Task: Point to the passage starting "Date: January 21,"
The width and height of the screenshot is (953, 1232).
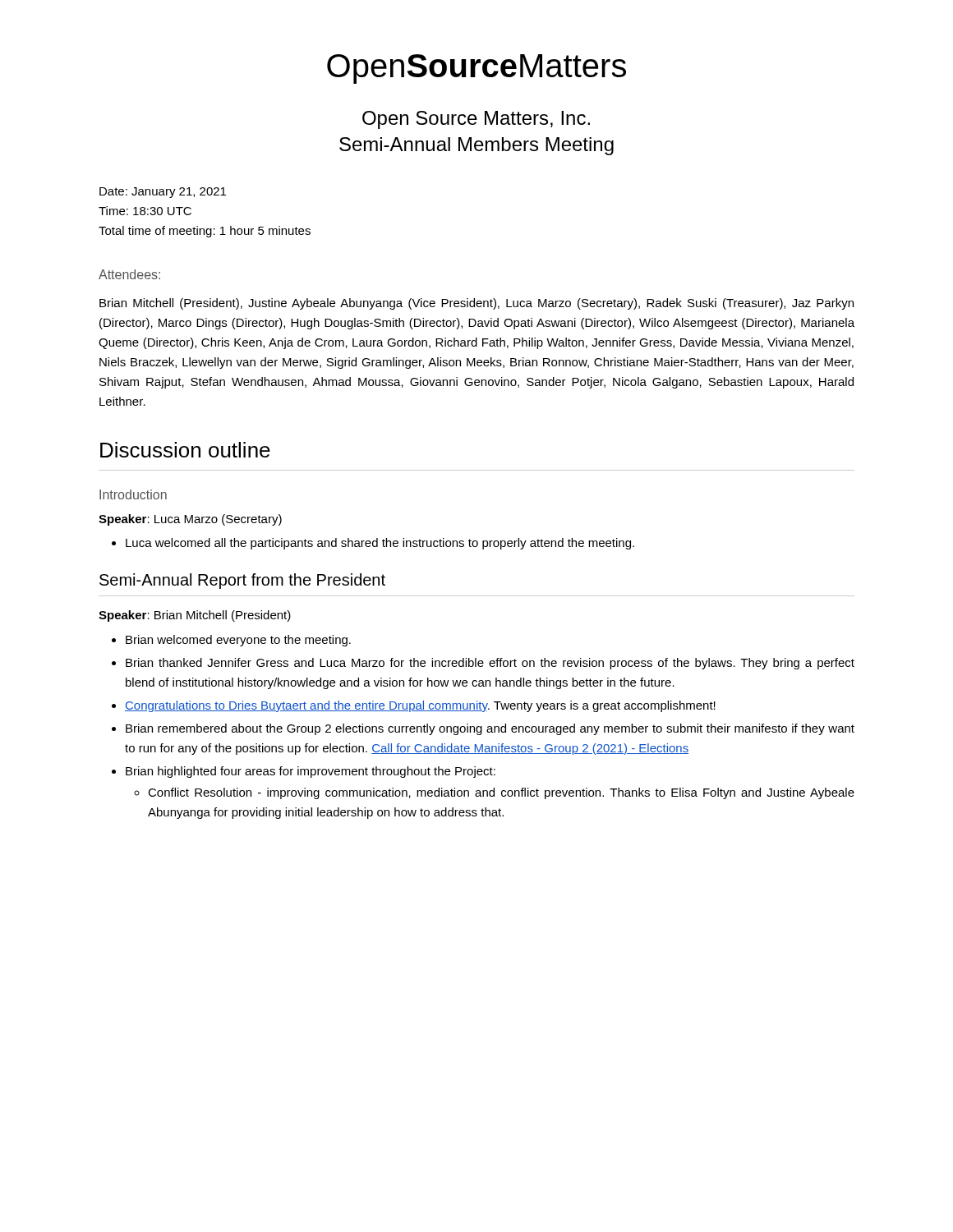Action: coord(163,193)
